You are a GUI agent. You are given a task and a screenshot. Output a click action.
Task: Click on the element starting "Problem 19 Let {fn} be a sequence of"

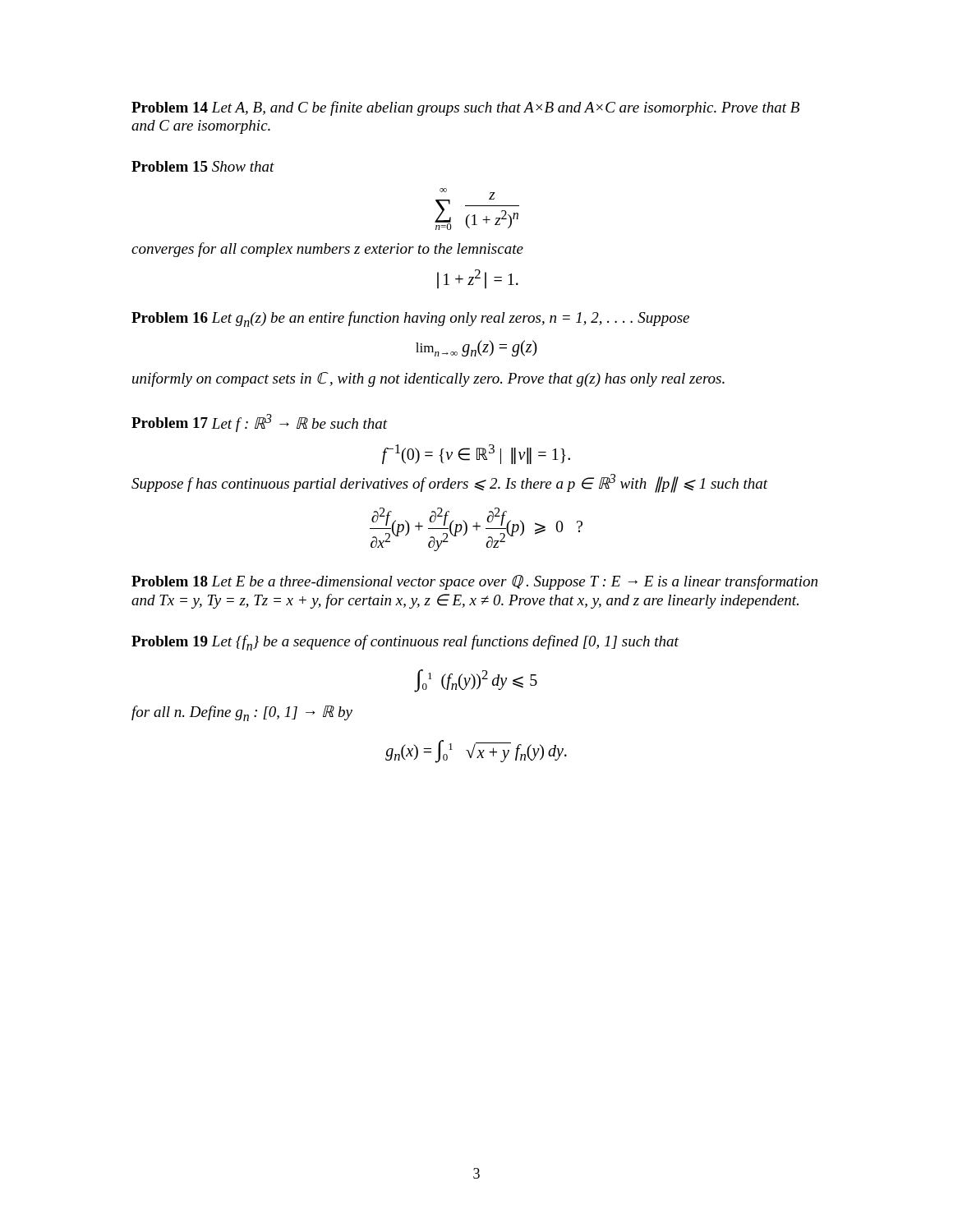(x=405, y=643)
